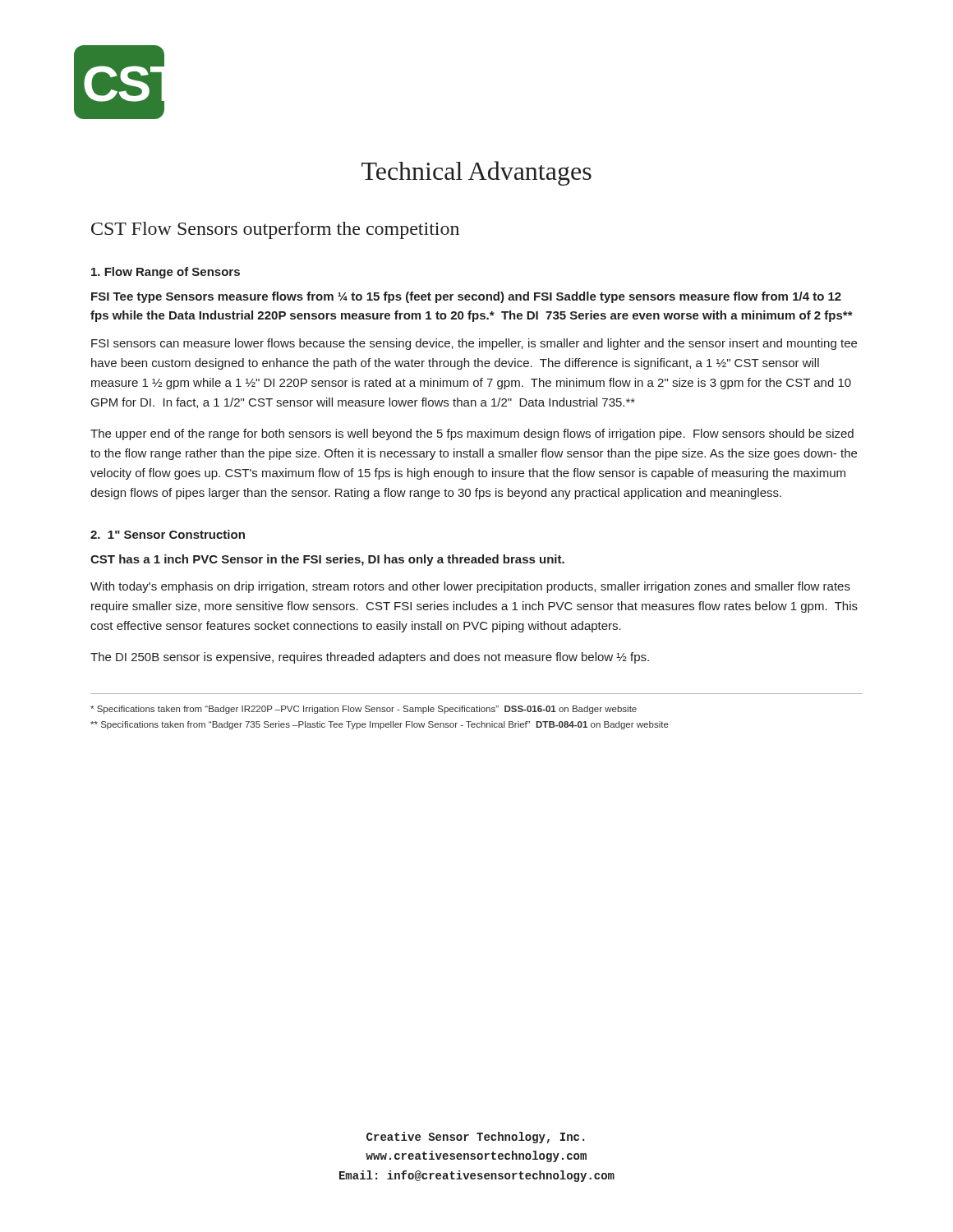953x1232 pixels.
Task: Click on the section header containing "2. 1" Sensor Construction"
Action: click(x=168, y=534)
